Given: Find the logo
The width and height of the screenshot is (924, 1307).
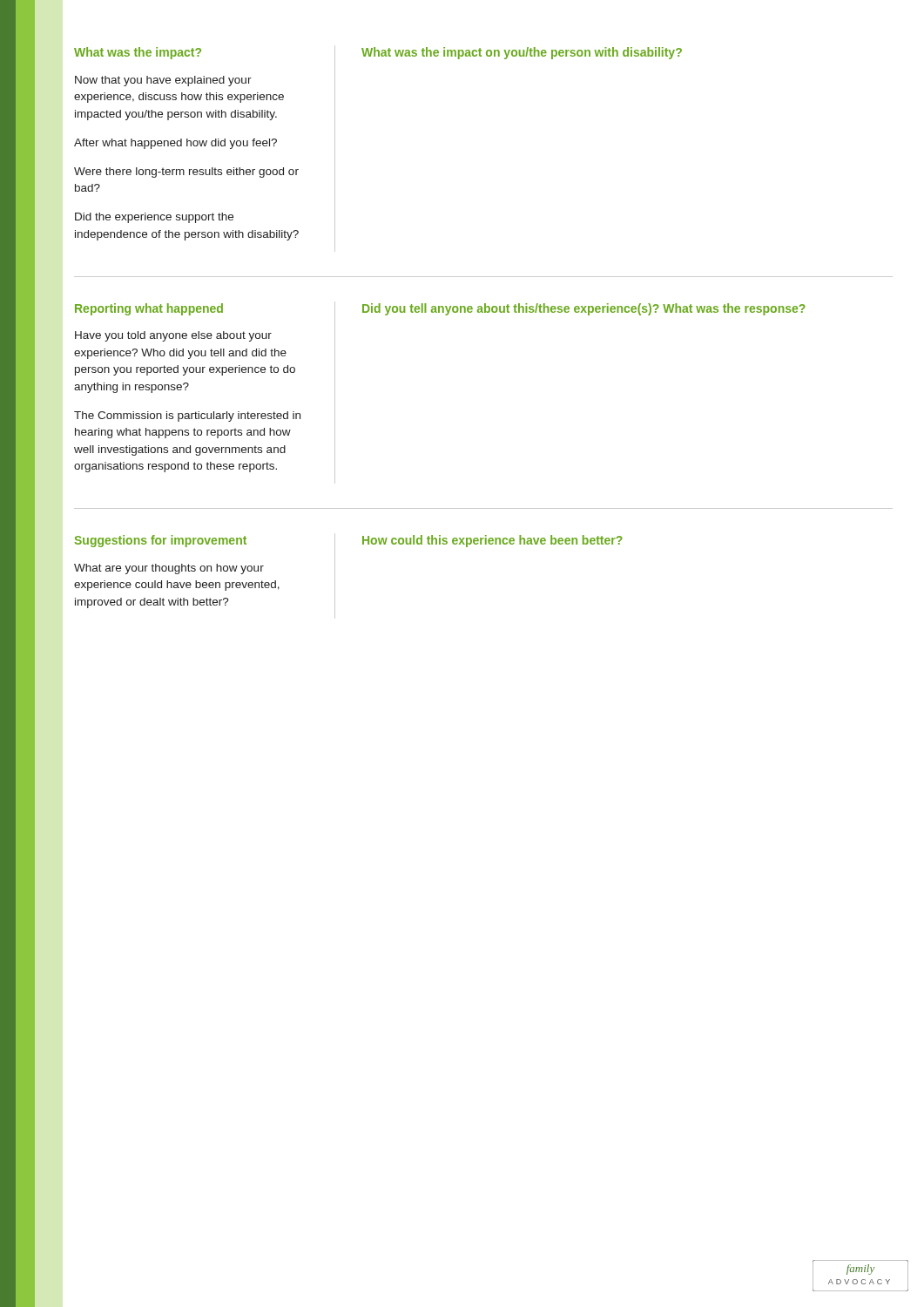Looking at the screenshot, I should tap(860, 1276).
